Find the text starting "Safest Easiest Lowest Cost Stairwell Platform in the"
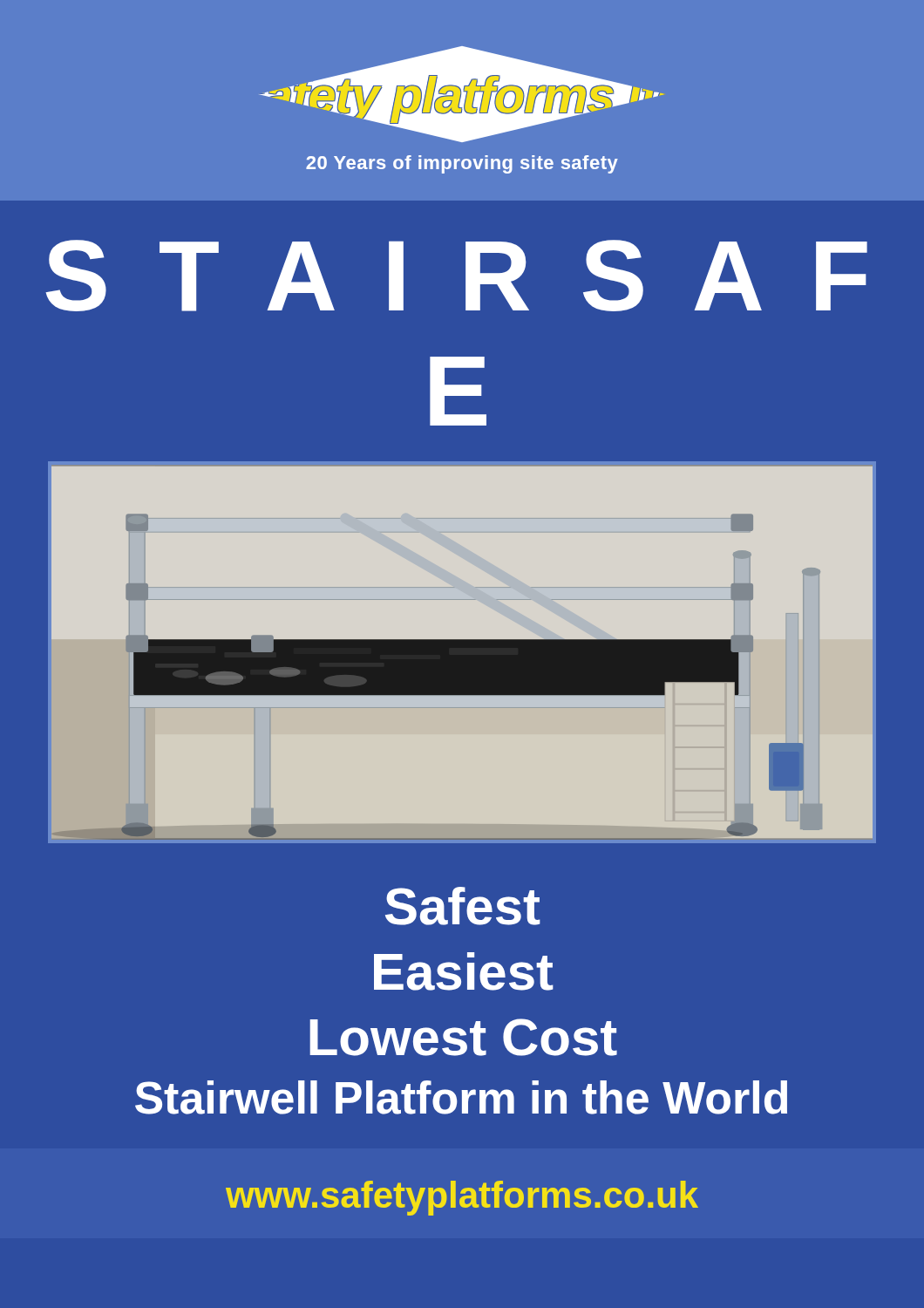 click(462, 1000)
